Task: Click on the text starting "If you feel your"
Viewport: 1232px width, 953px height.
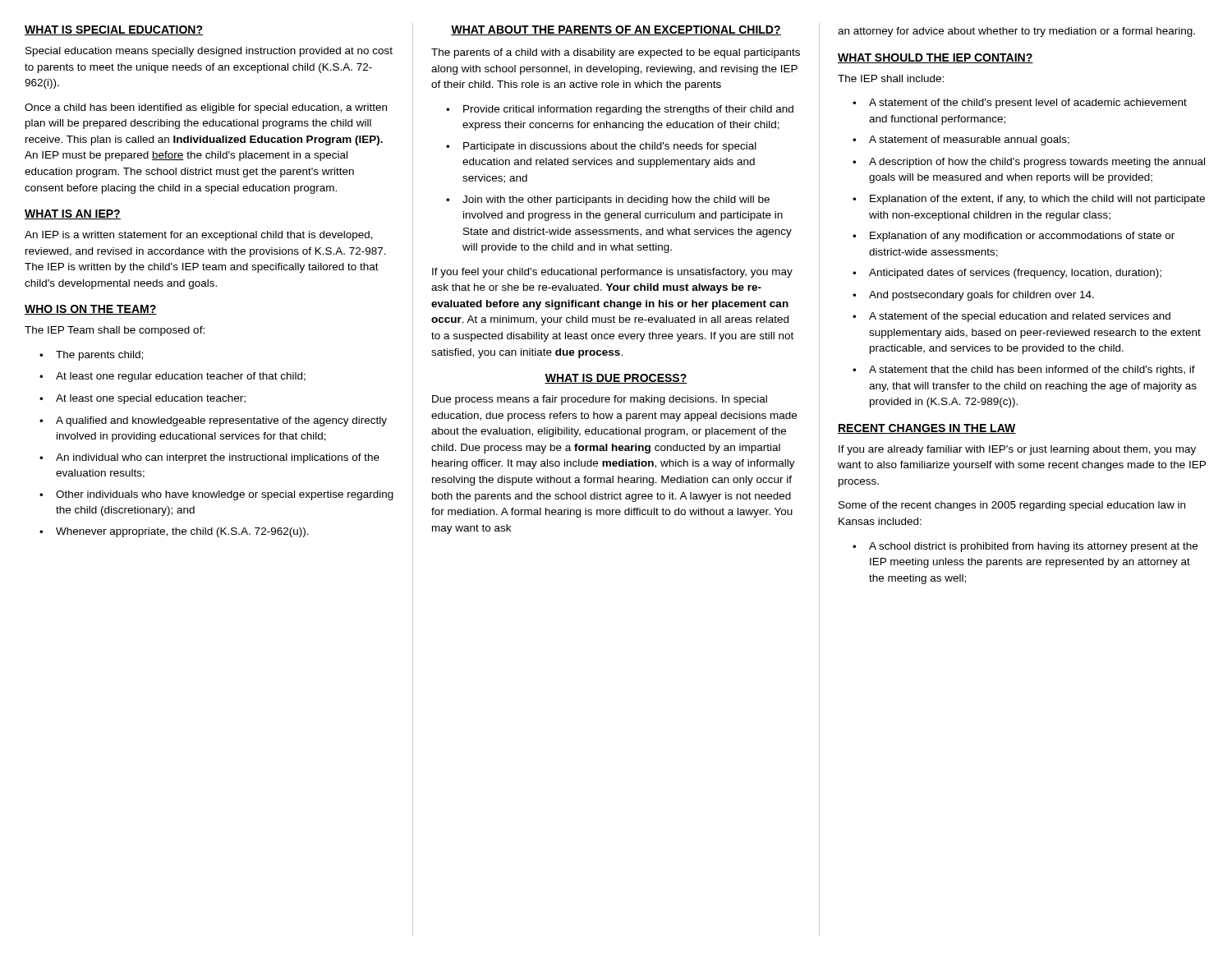Action: pyautogui.click(x=612, y=311)
